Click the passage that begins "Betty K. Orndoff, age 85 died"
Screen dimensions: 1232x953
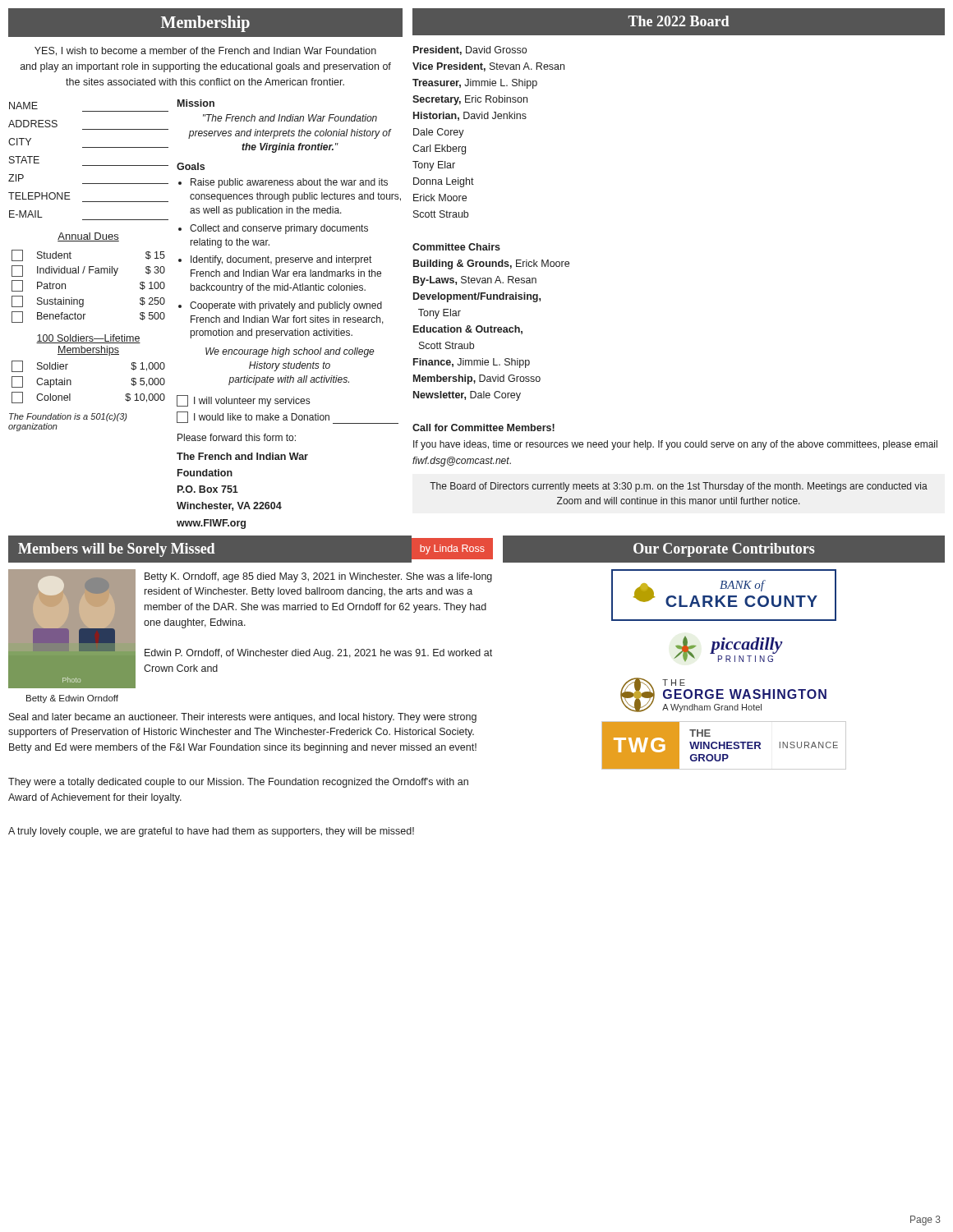click(x=318, y=599)
